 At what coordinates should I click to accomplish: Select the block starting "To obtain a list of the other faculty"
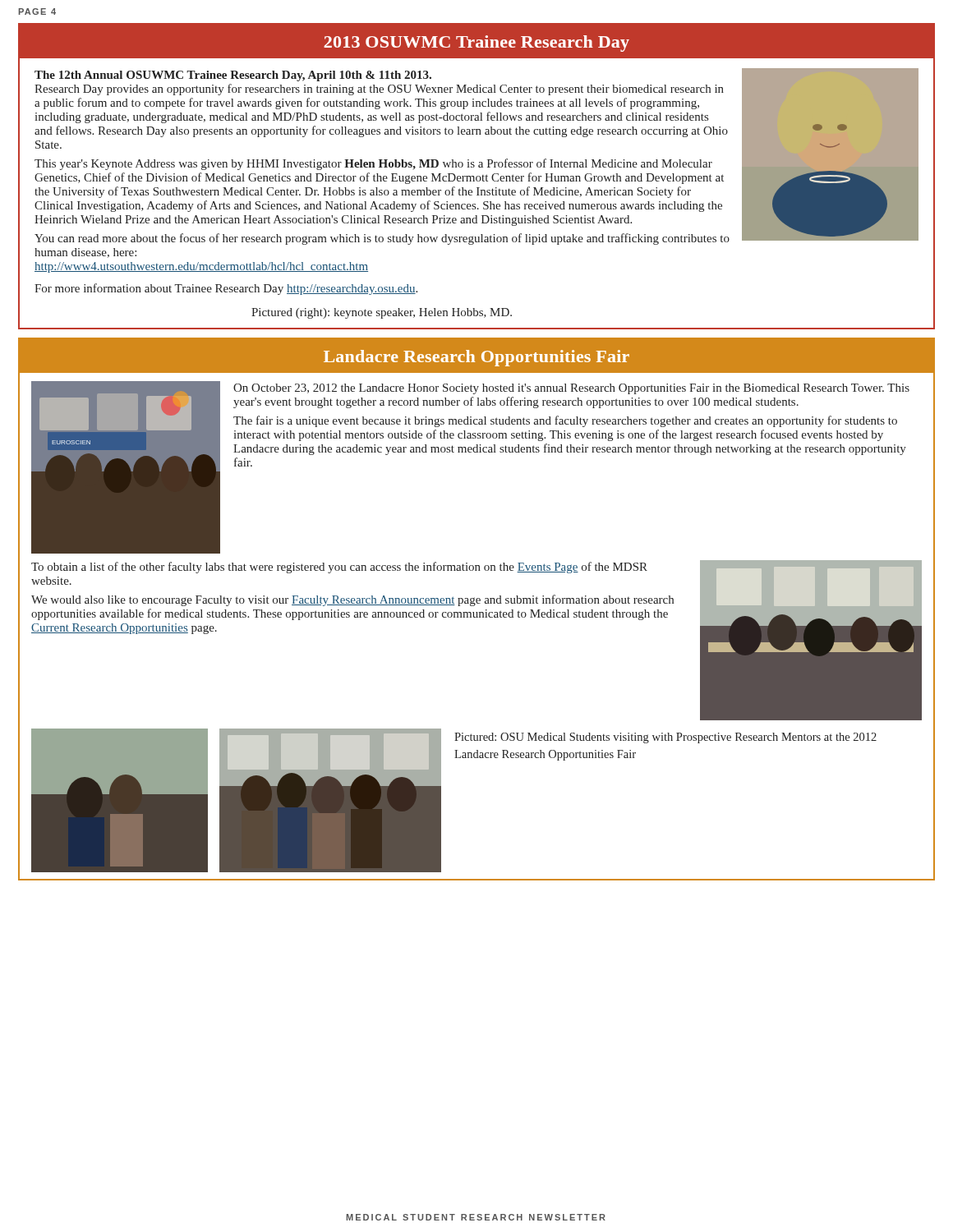click(359, 598)
